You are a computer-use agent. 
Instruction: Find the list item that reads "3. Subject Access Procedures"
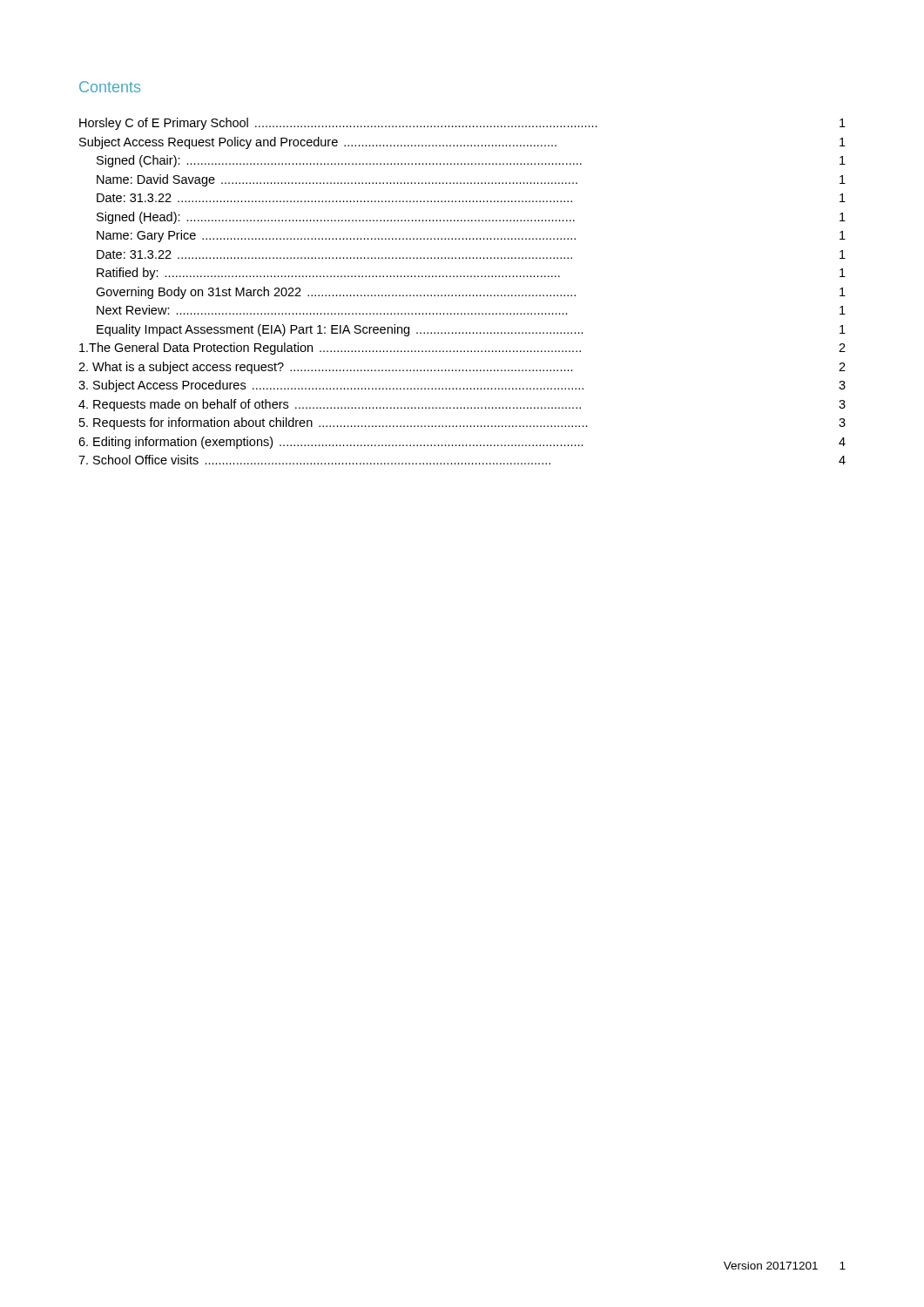462,385
